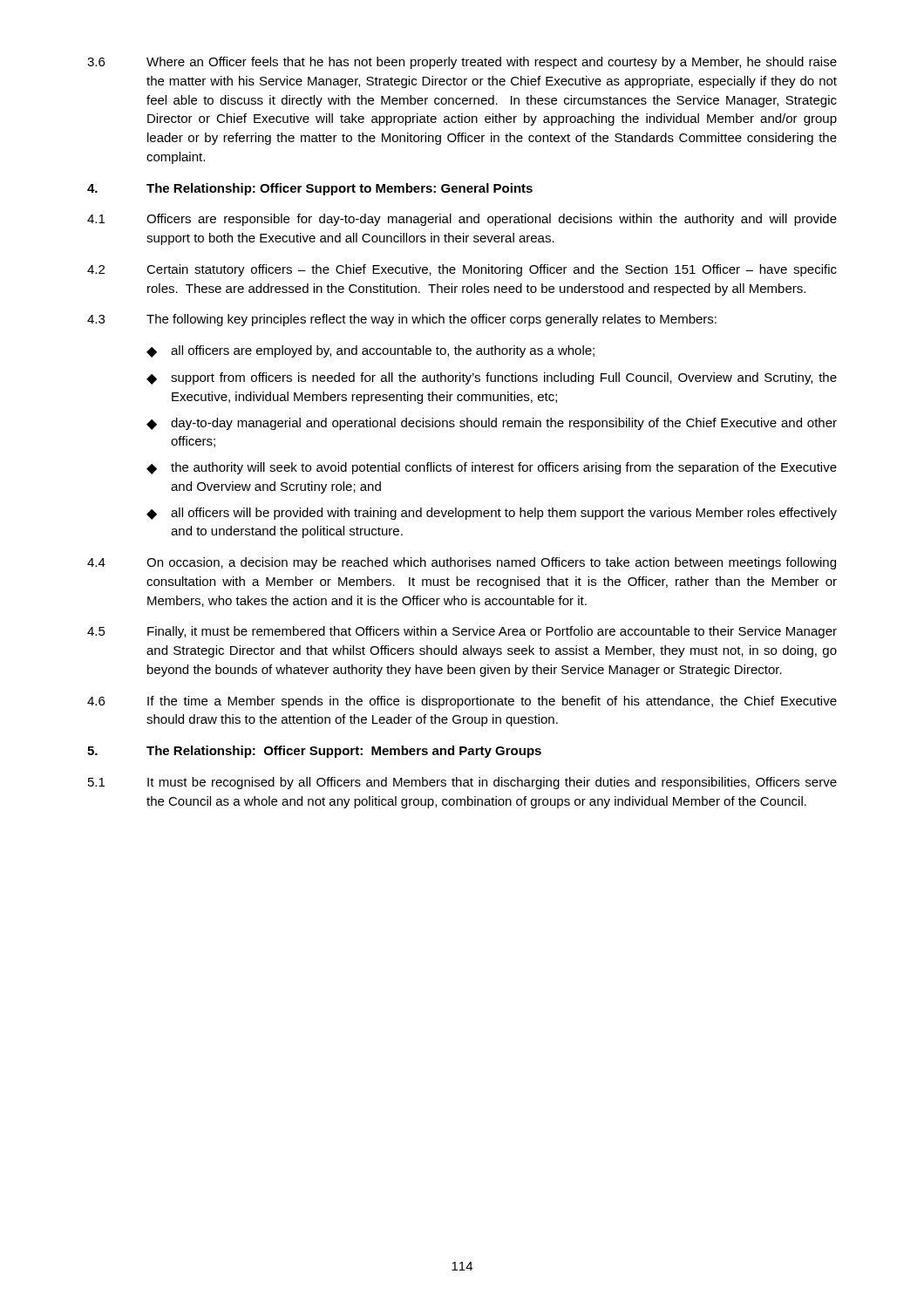Image resolution: width=924 pixels, height=1308 pixels.
Task: Point to the text starting "4. The Relationship: Officer Support to Members:"
Action: (462, 188)
